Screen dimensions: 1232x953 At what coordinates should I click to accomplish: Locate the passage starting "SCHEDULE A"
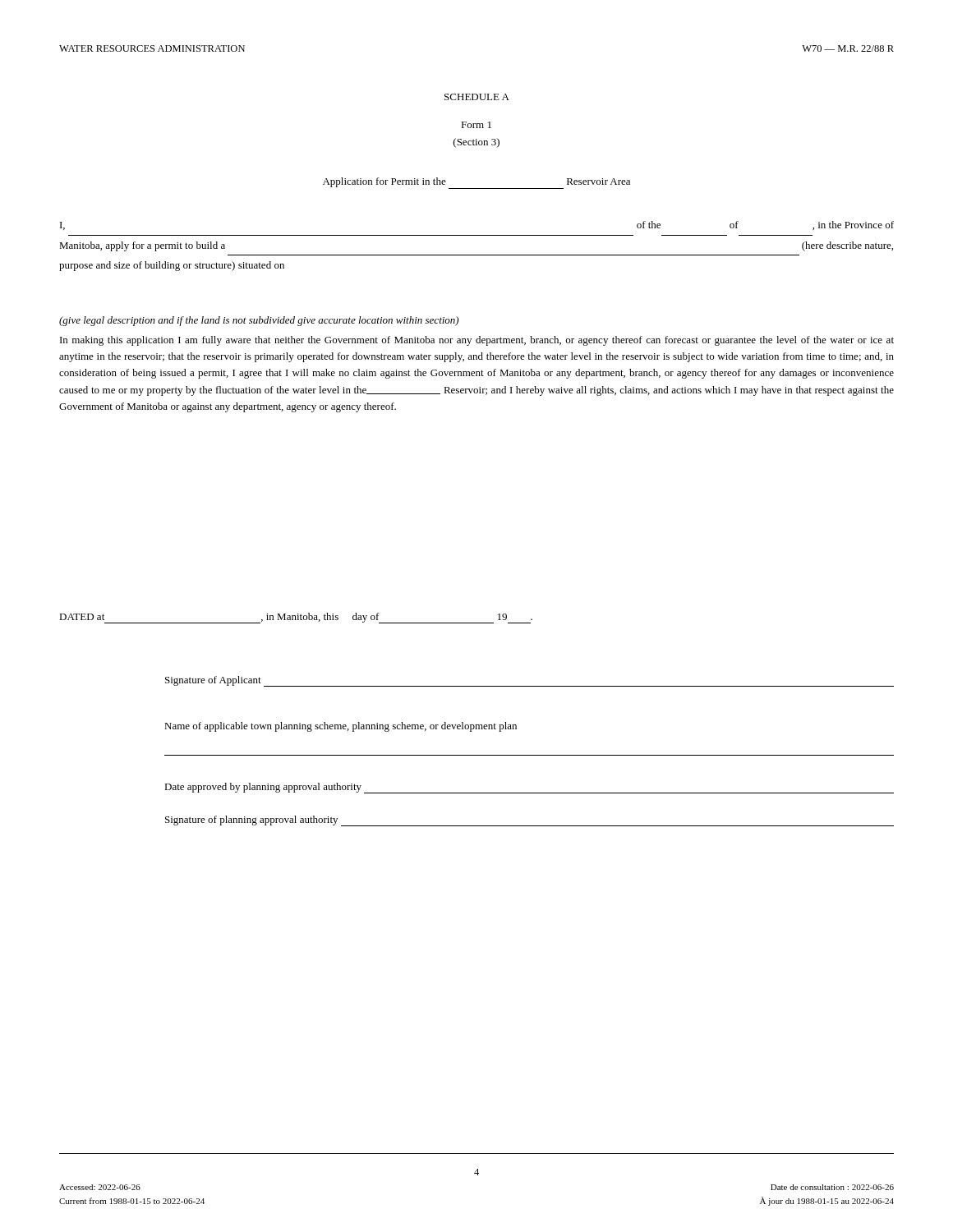(476, 96)
